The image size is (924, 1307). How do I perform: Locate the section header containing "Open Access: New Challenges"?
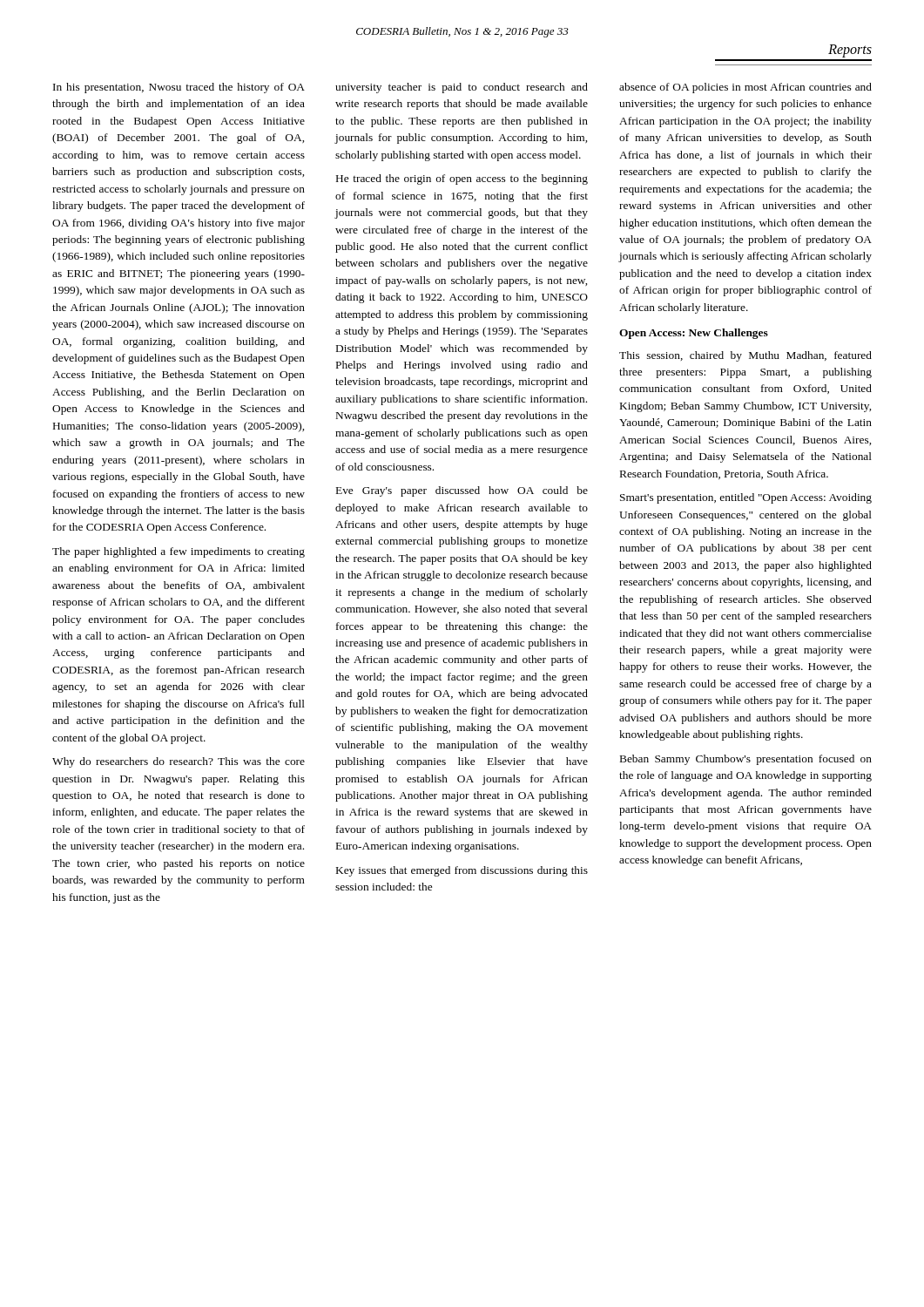[x=745, y=333]
